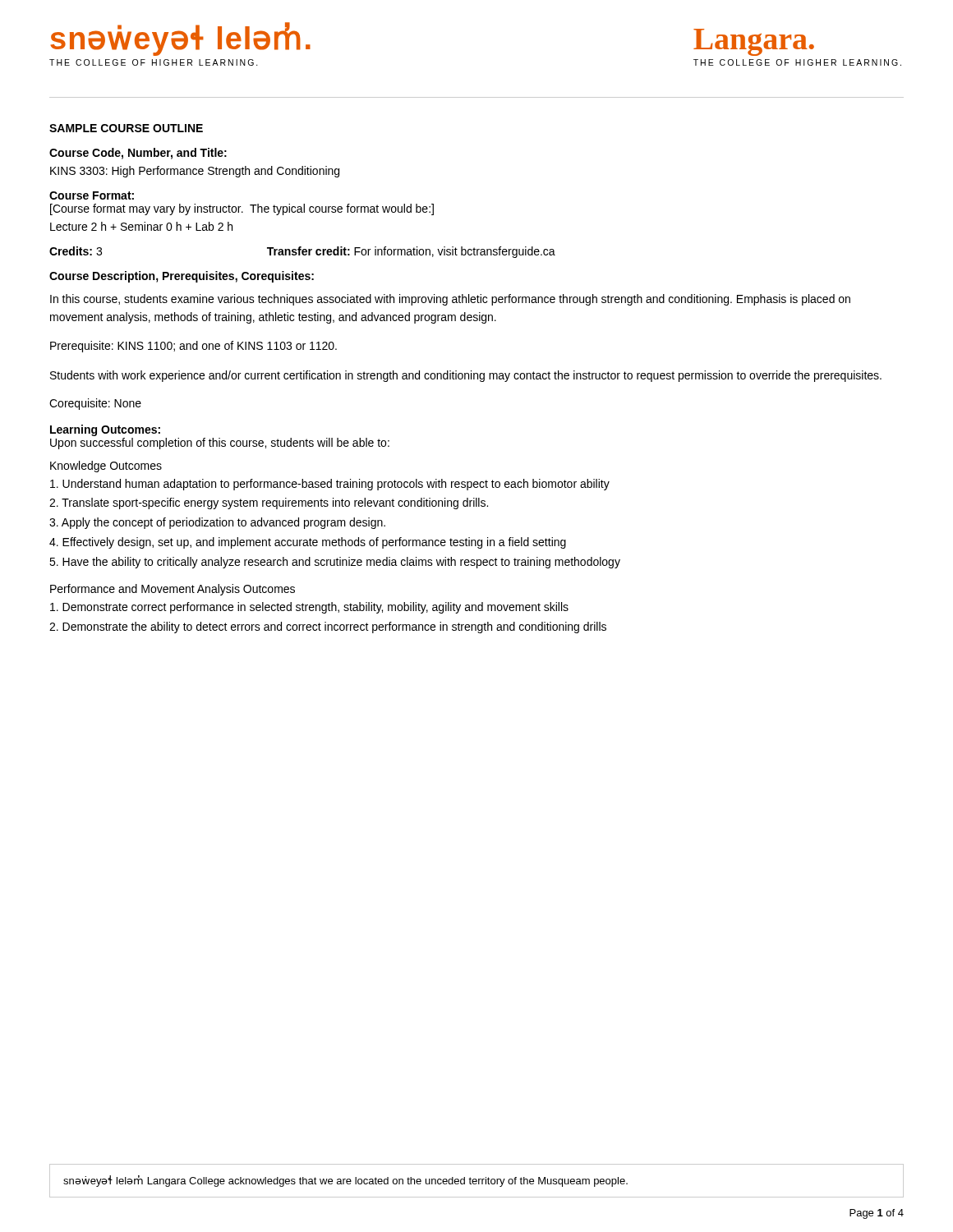Click on the passage starting "Demonstrate correct performance in selected"
Viewport: 953px width, 1232px height.
click(309, 607)
